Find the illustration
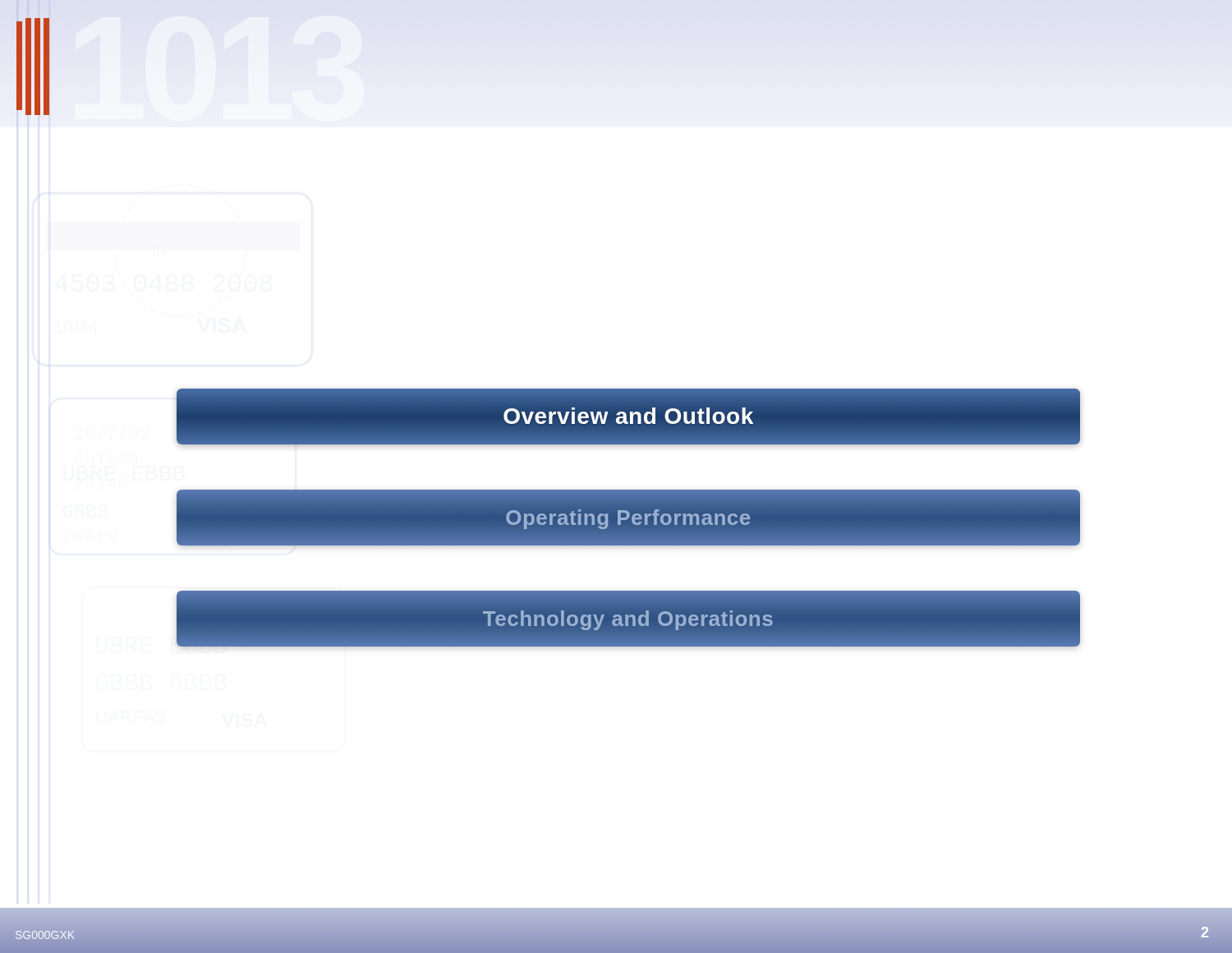This screenshot has width=1232, height=953. pos(616,518)
